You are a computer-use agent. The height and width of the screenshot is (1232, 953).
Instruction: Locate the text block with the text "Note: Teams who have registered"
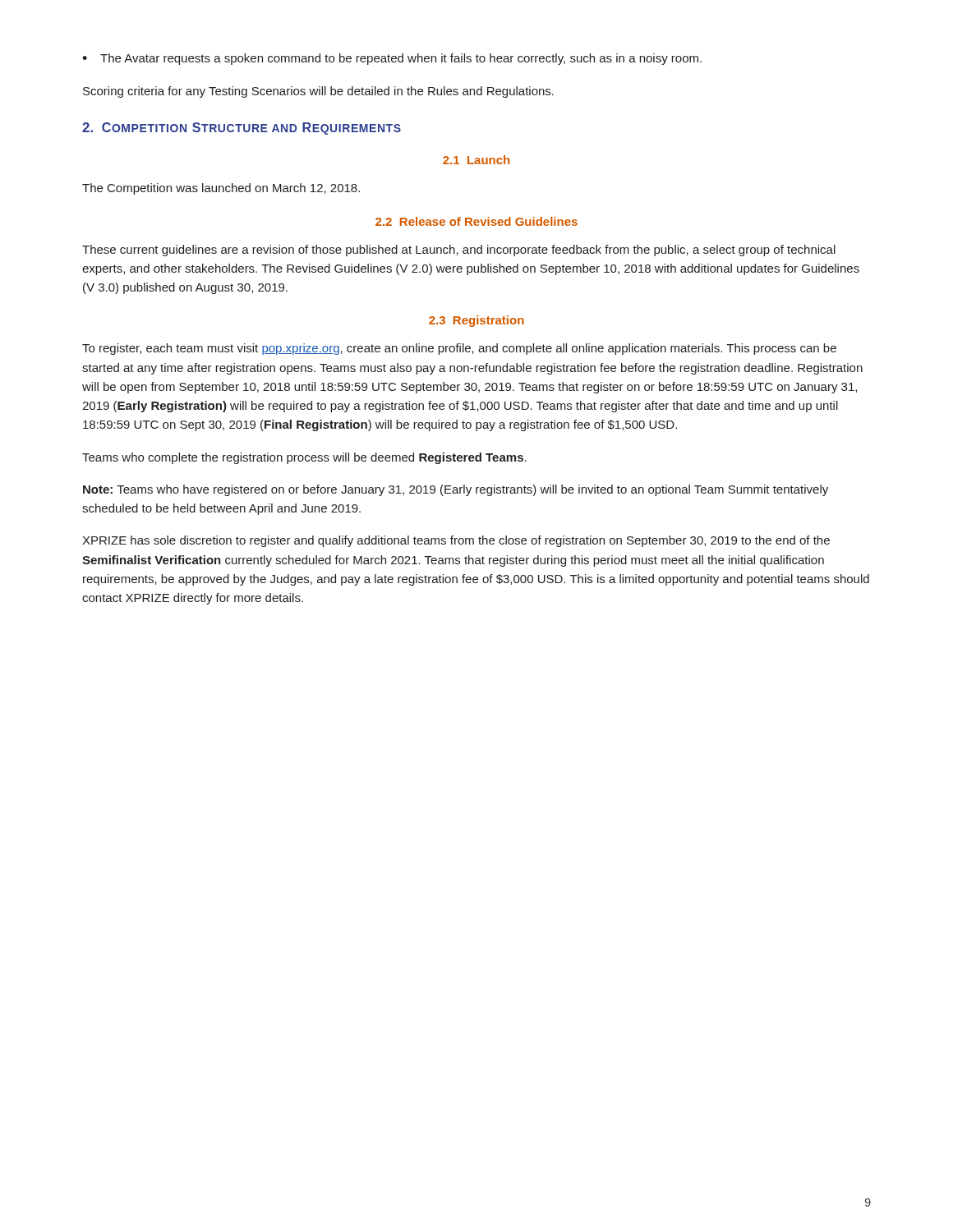click(x=476, y=499)
